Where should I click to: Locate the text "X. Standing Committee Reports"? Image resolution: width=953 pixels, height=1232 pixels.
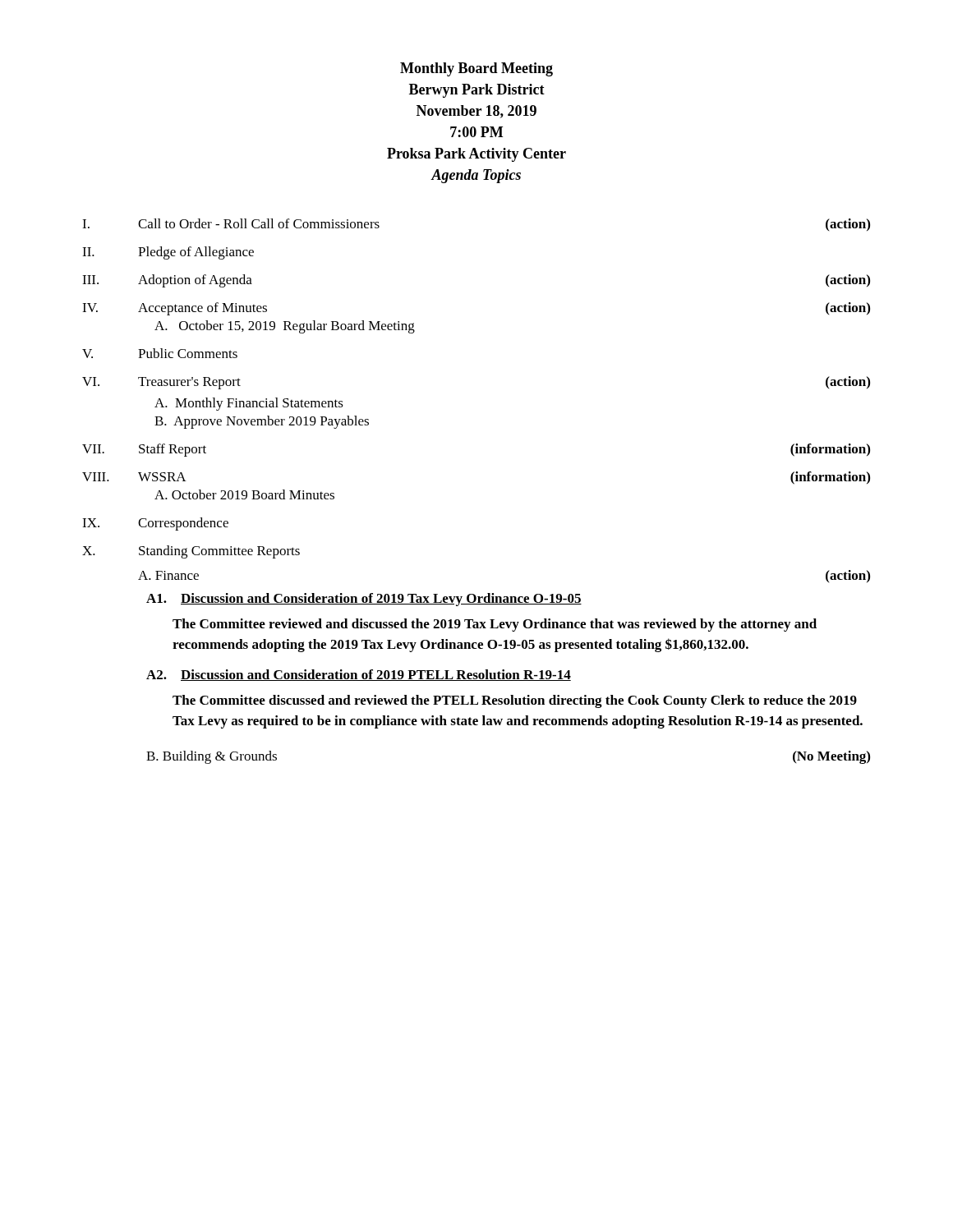tap(191, 552)
